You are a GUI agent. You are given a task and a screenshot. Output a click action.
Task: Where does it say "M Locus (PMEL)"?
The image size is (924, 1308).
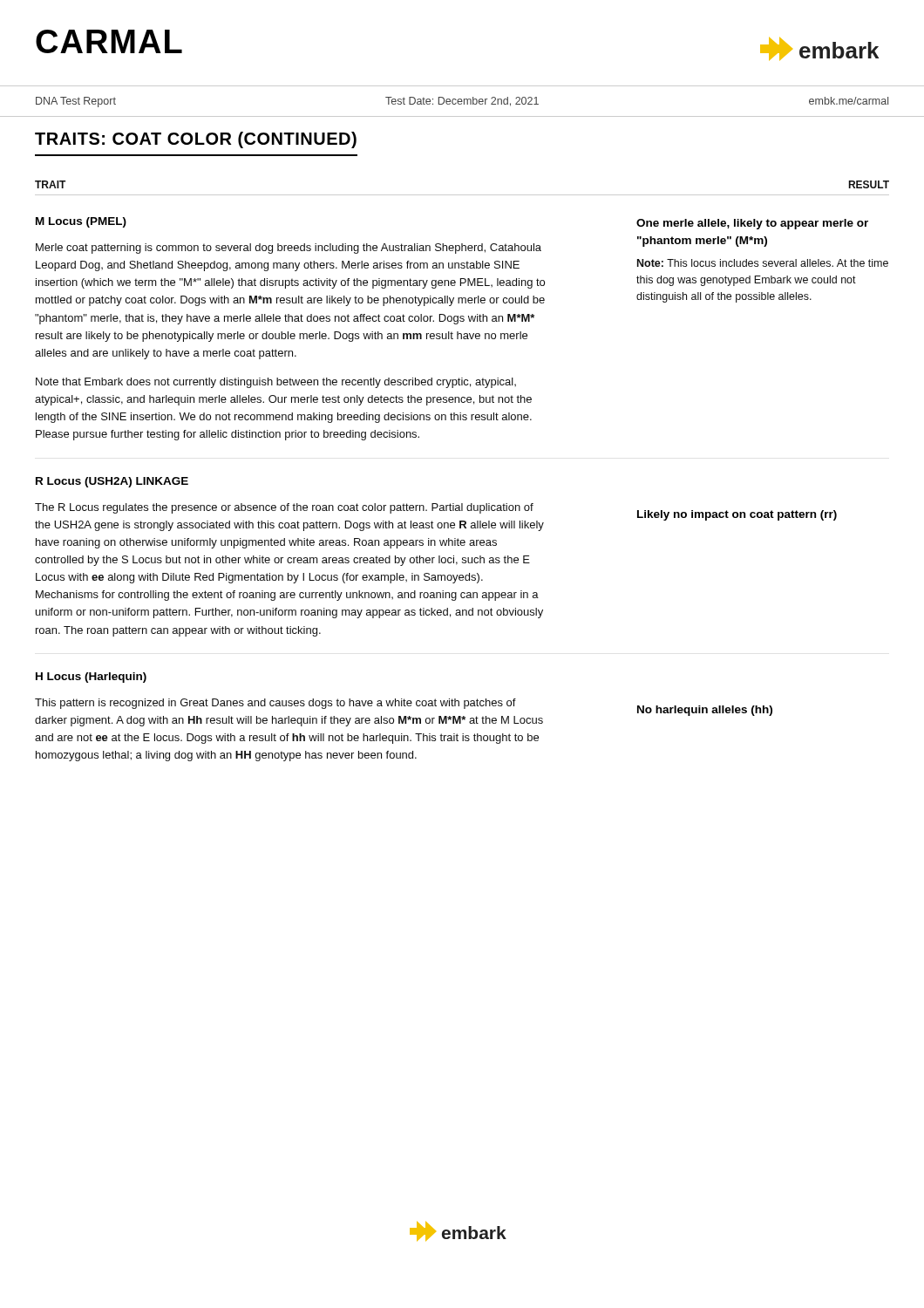[81, 221]
